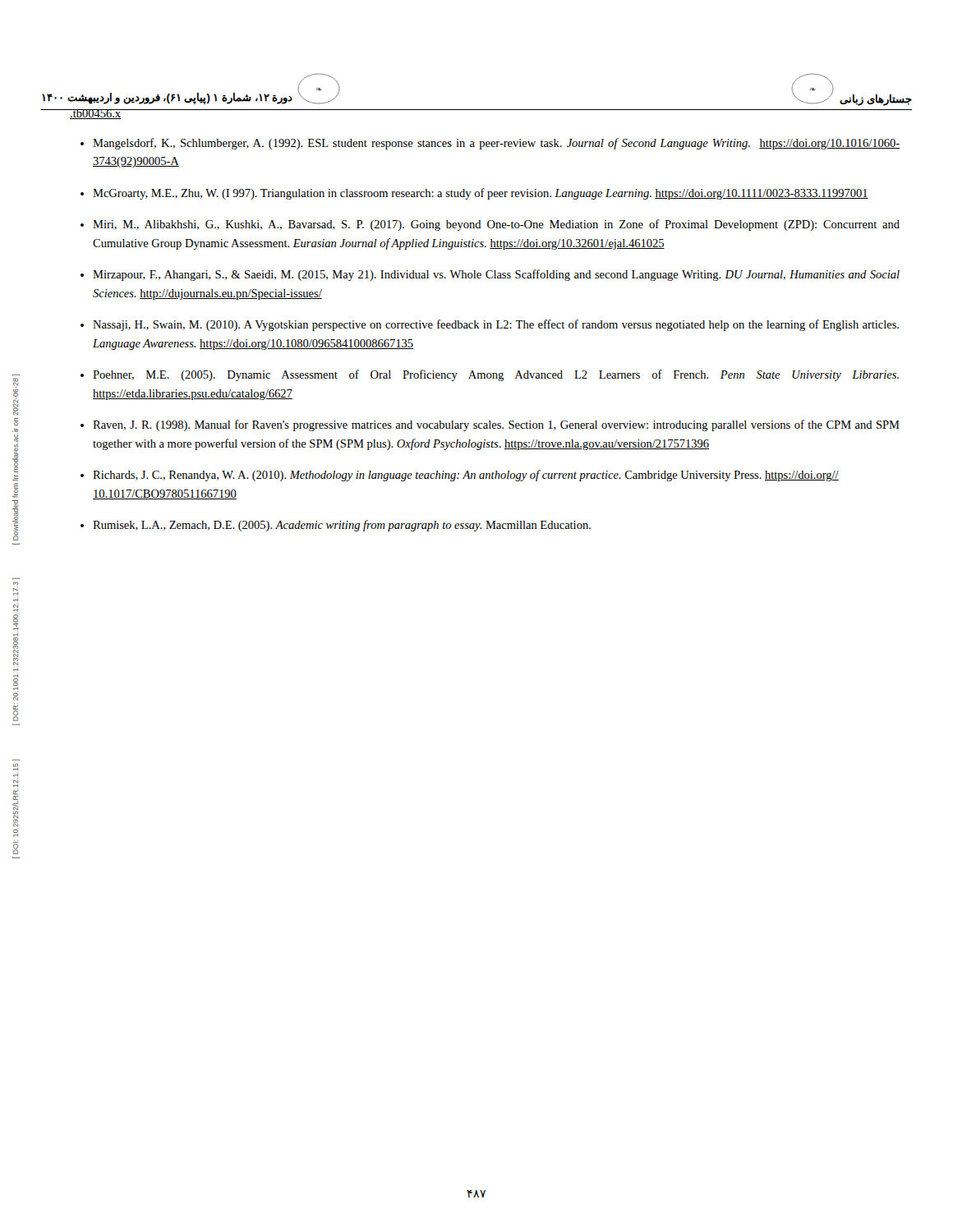Select the list item containing "Rumisek, L.A., Zemach, D.E."

342,525
